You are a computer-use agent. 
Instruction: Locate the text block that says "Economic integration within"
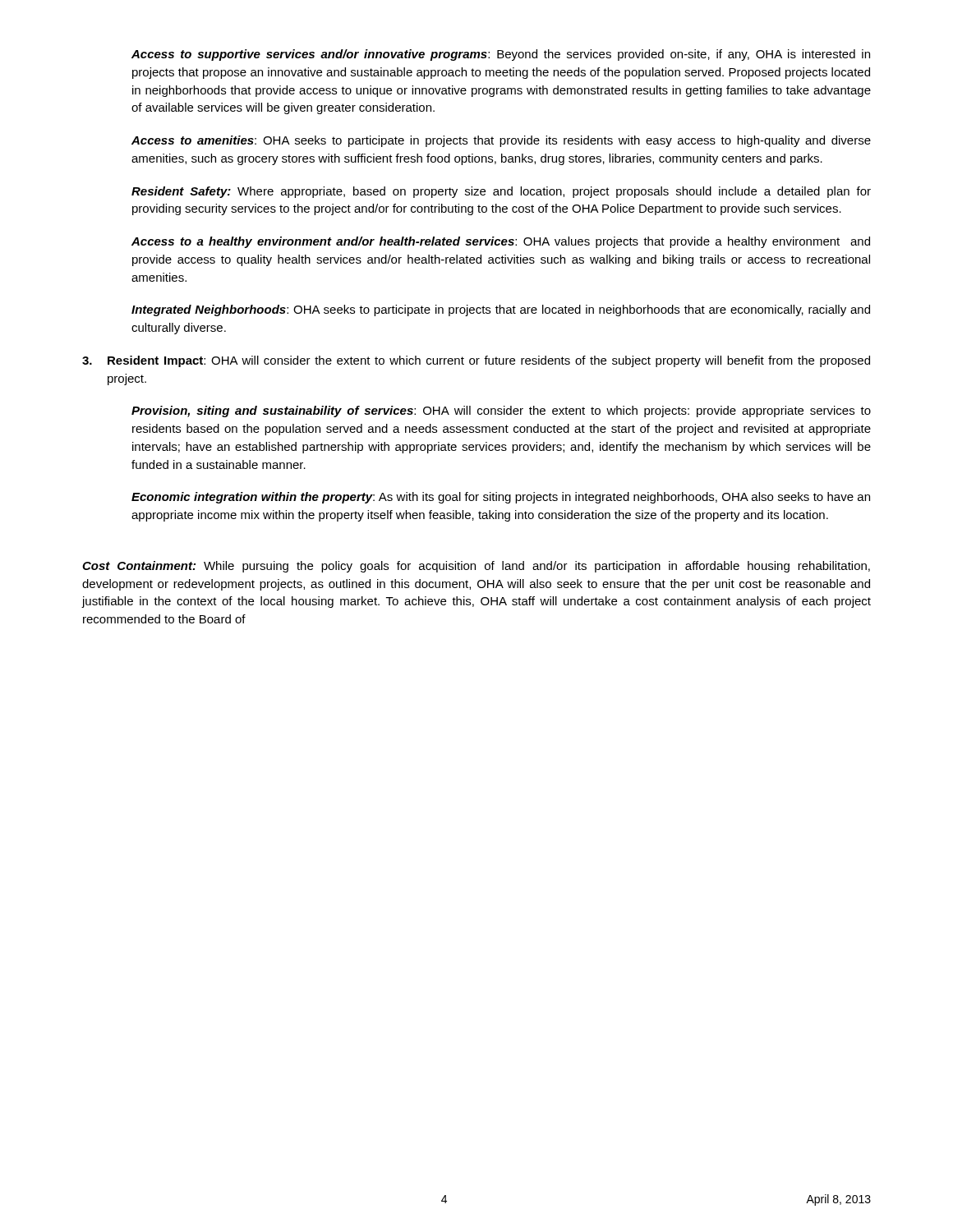pos(501,506)
